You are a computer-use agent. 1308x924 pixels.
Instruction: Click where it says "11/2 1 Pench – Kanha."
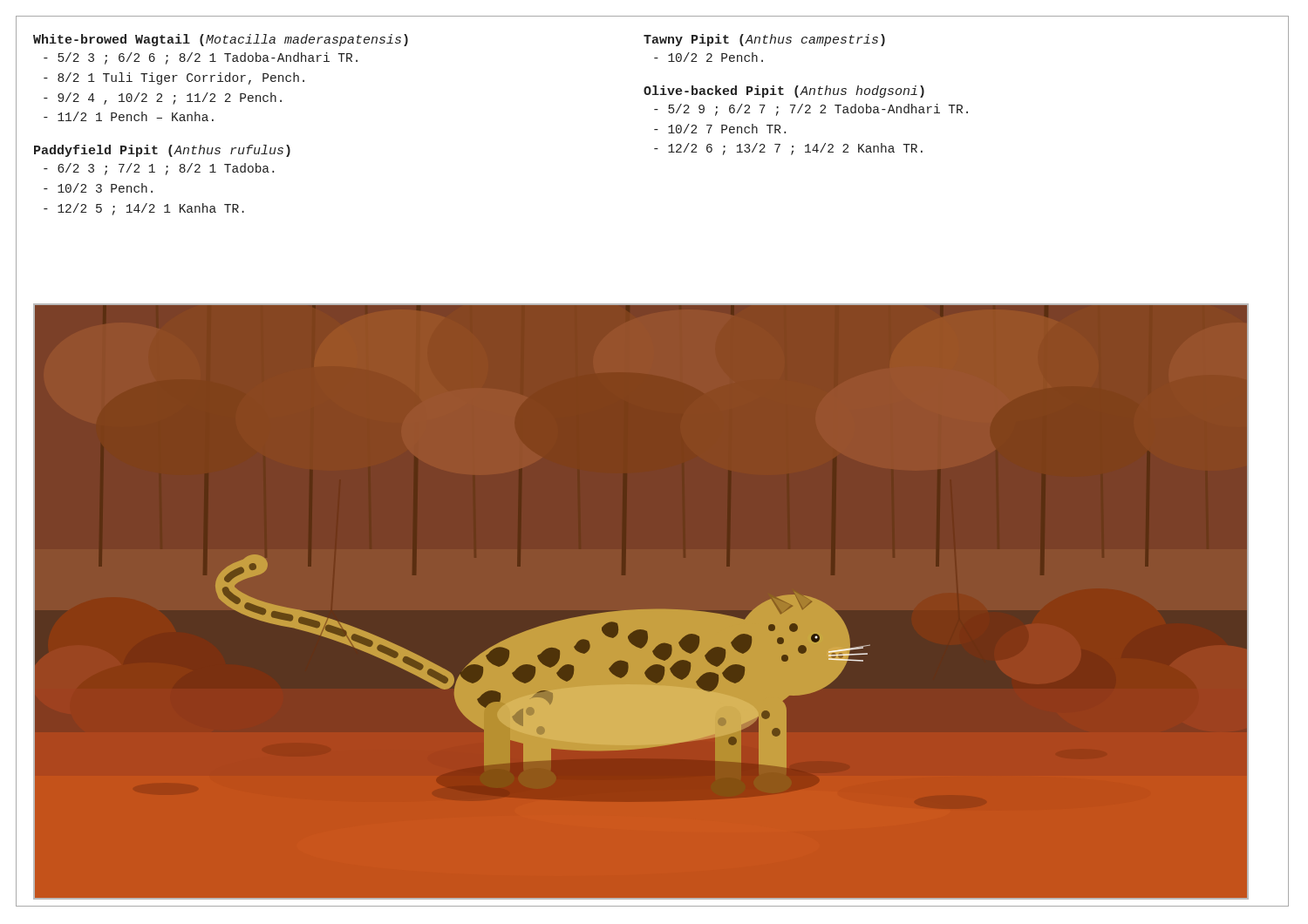click(x=129, y=118)
